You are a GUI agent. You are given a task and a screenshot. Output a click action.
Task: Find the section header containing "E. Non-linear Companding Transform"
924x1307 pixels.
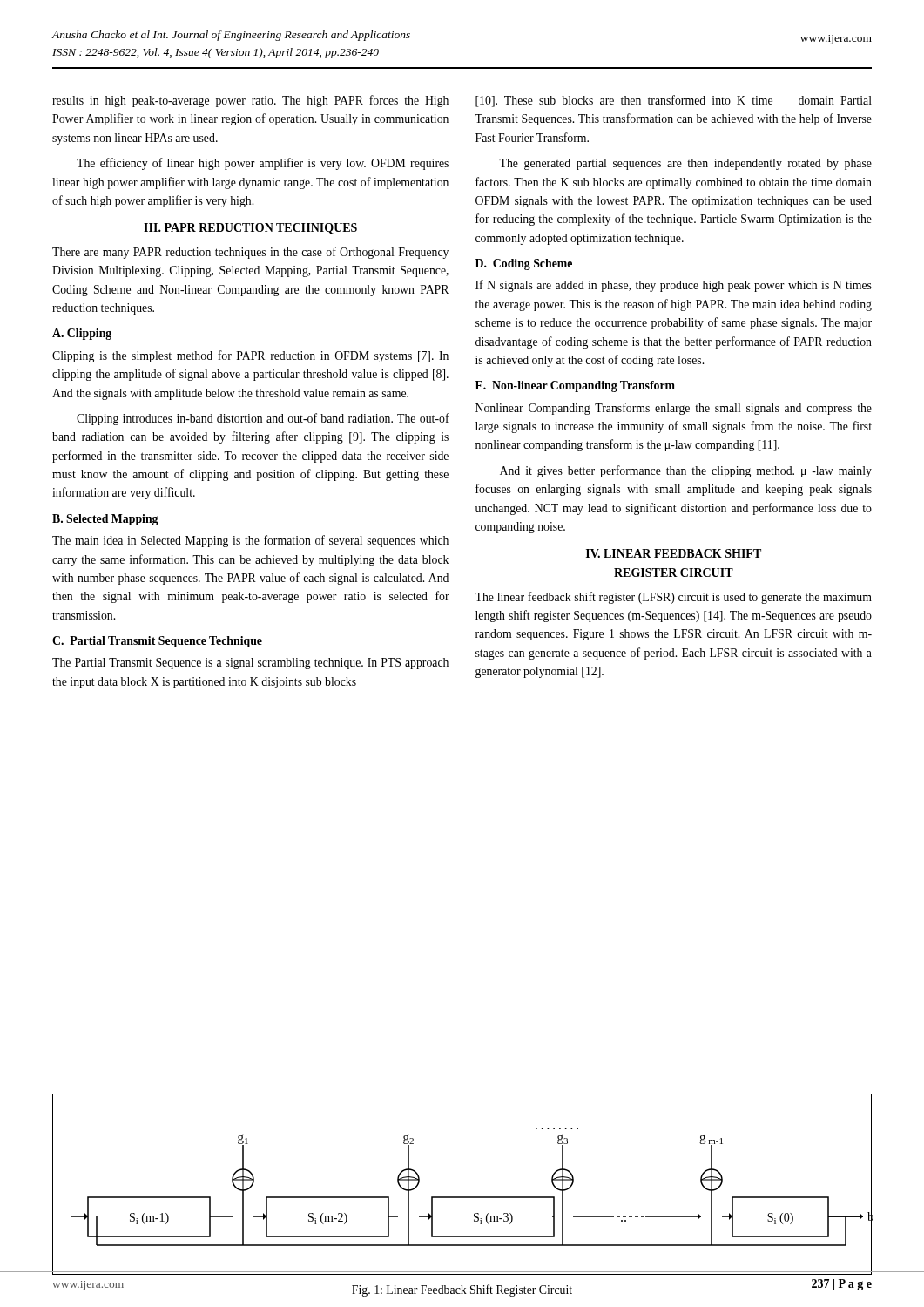[x=575, y=386]
